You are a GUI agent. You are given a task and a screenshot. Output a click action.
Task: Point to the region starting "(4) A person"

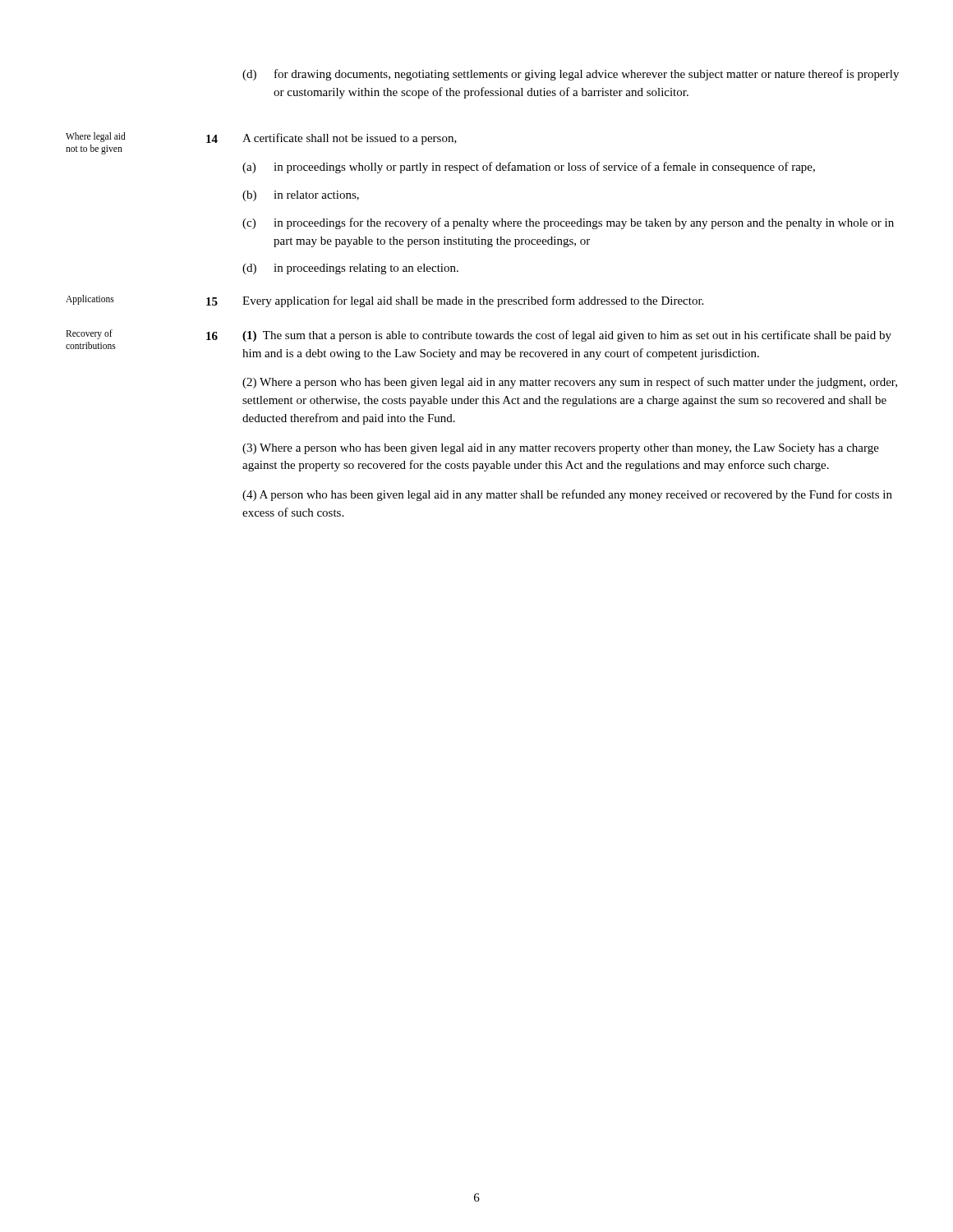pos(567,503)
